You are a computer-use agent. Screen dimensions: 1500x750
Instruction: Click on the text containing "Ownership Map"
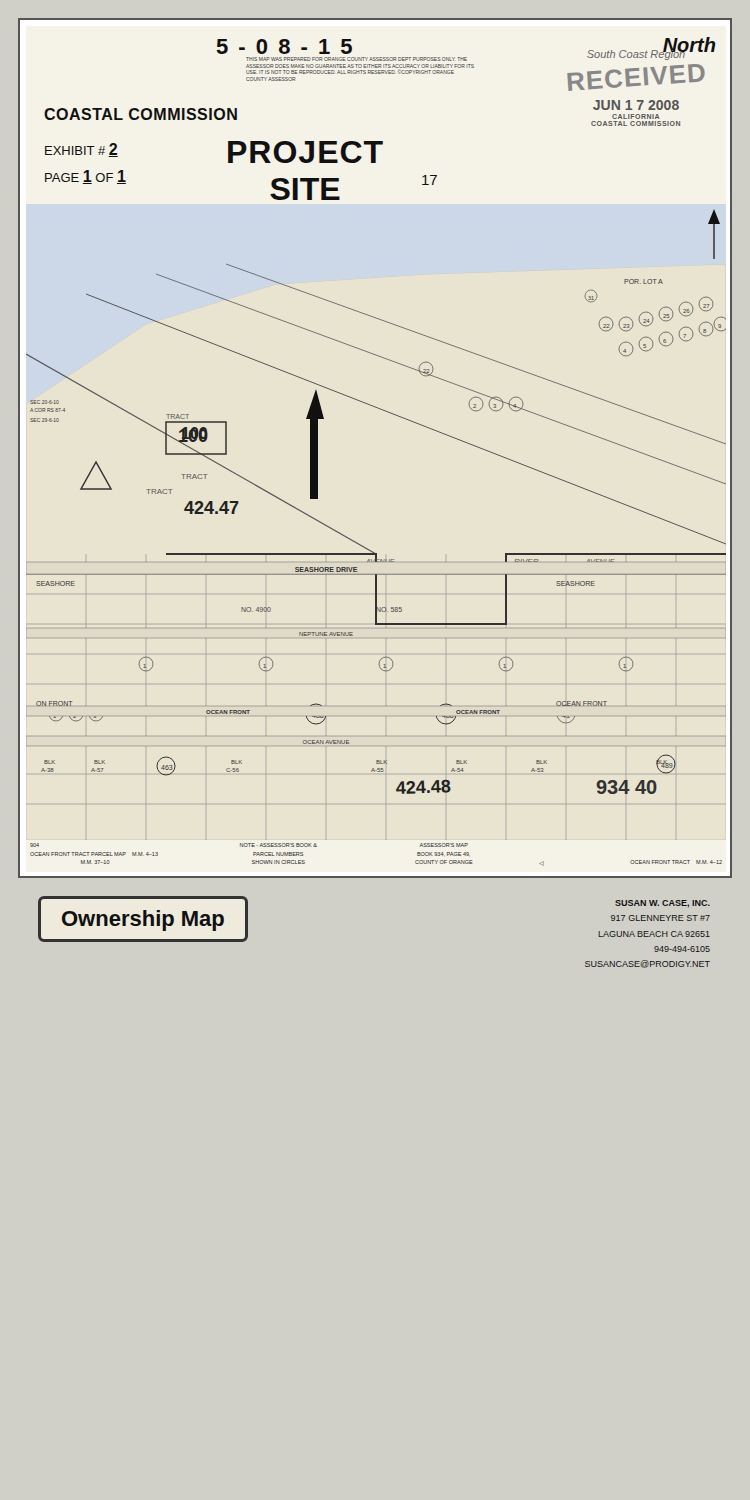143,919
